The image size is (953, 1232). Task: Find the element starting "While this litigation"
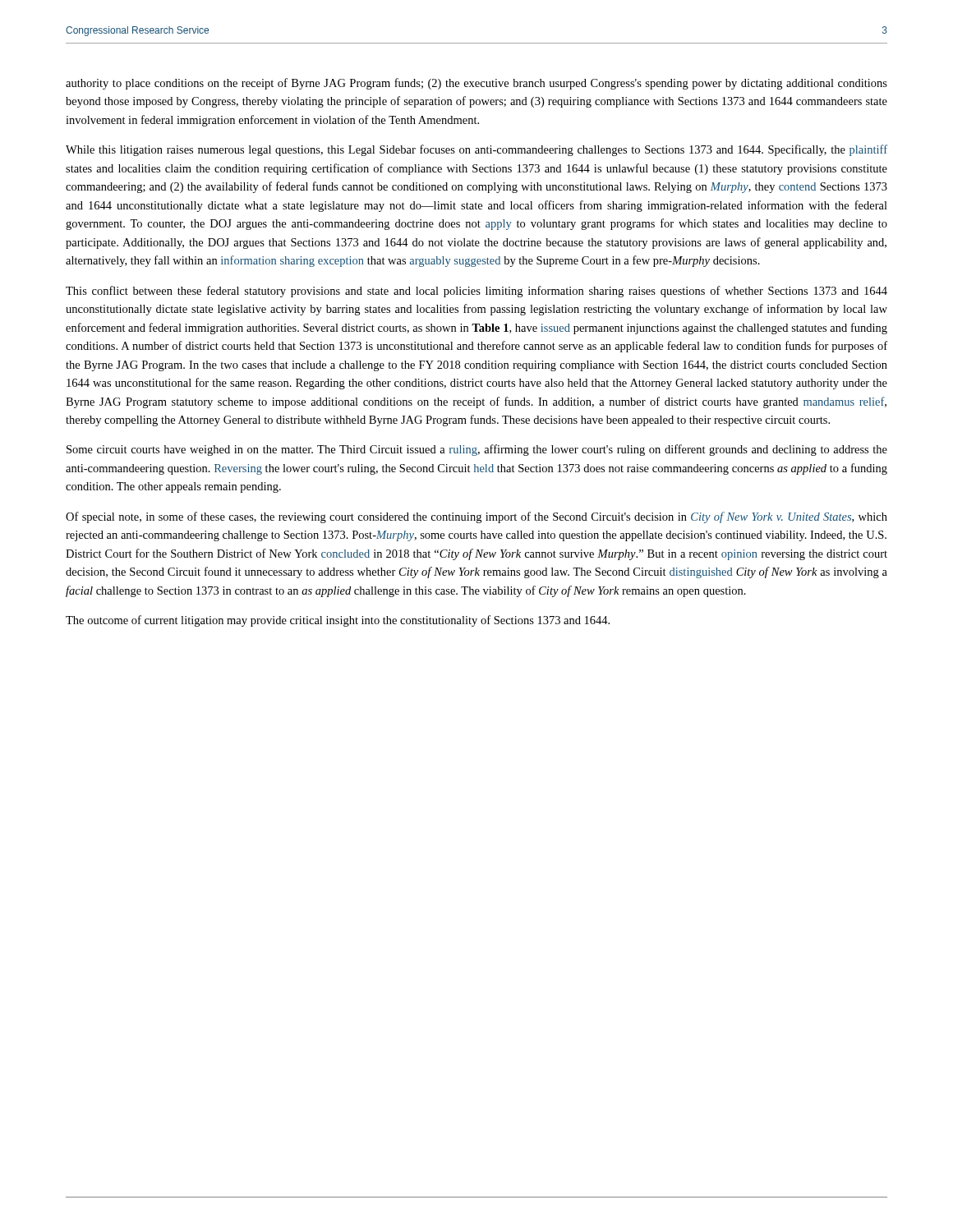(476, 205)
